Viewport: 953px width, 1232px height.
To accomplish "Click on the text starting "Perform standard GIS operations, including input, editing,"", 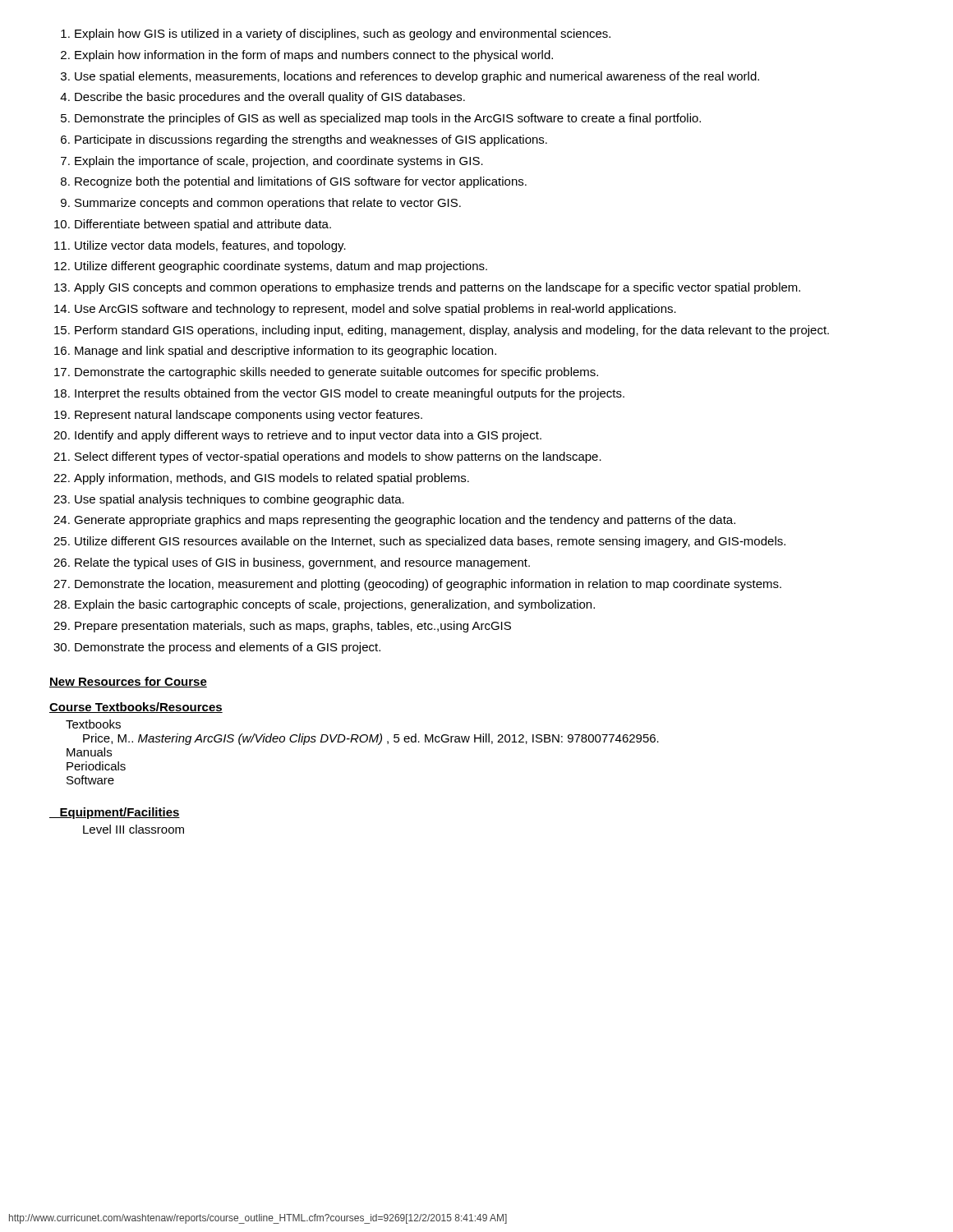I will click(489, 330).
